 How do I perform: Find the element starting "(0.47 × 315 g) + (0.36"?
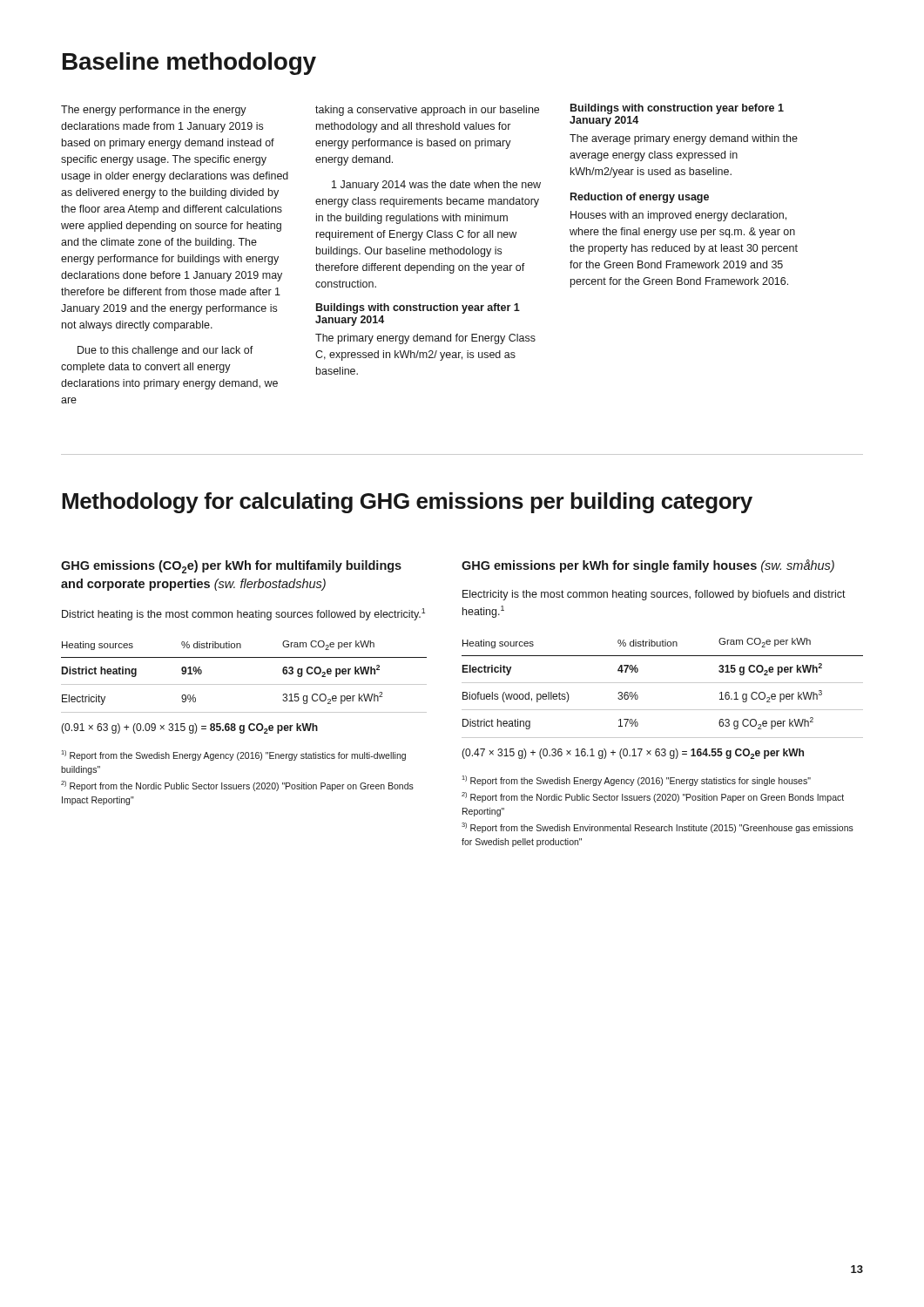662,754
